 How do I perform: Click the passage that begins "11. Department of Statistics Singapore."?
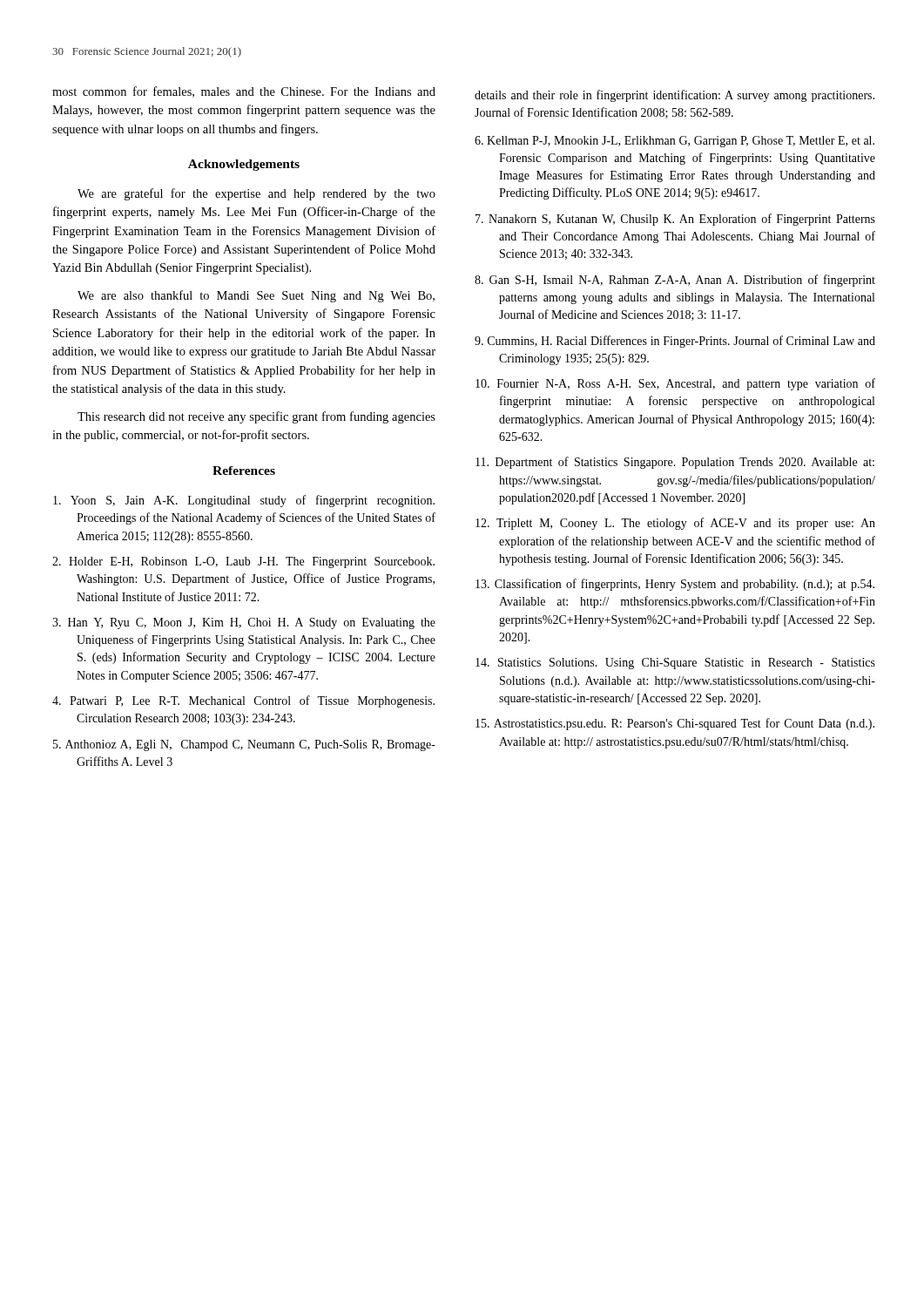675,480
